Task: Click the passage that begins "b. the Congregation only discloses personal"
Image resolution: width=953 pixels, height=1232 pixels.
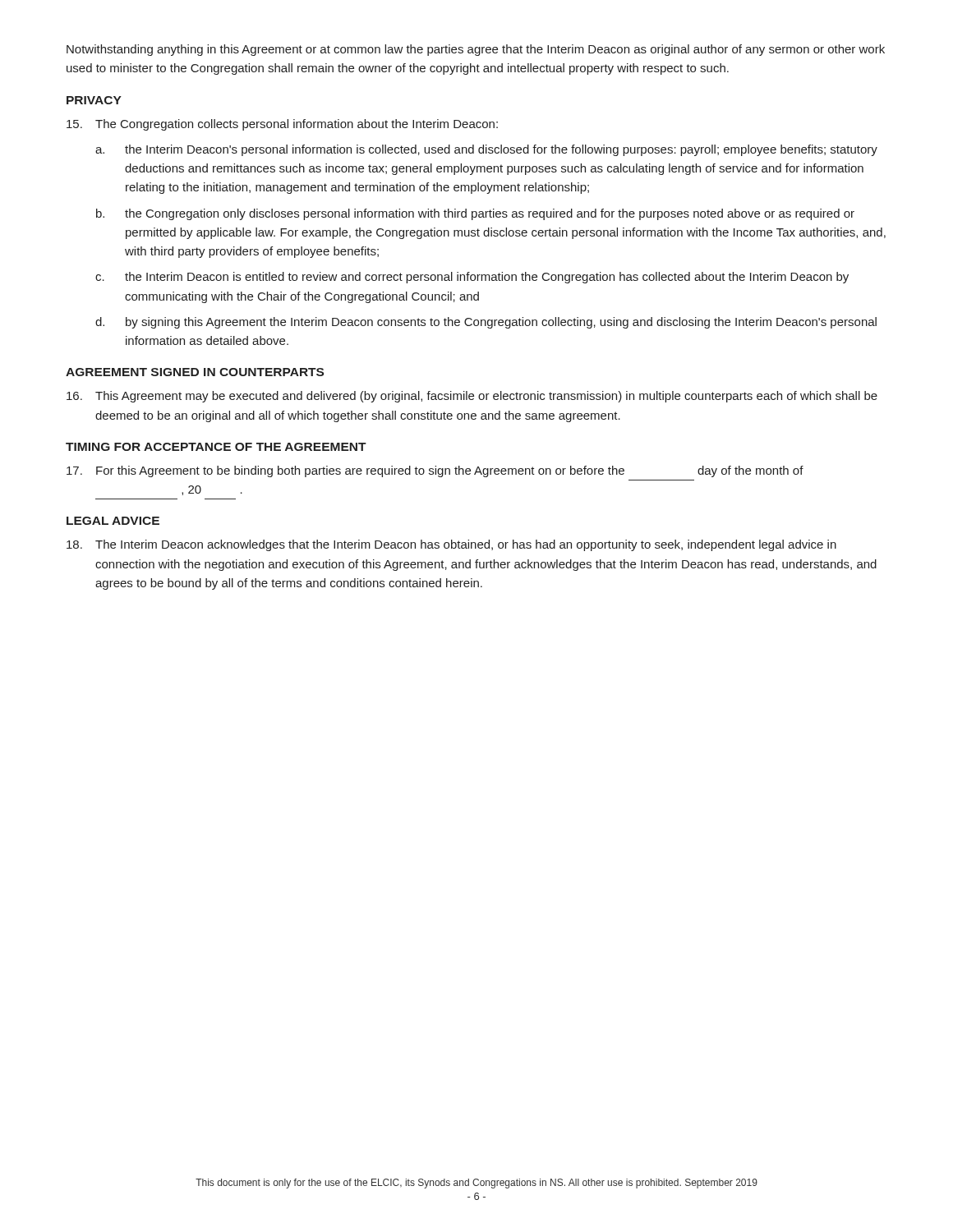Action: tap(491, 232)
